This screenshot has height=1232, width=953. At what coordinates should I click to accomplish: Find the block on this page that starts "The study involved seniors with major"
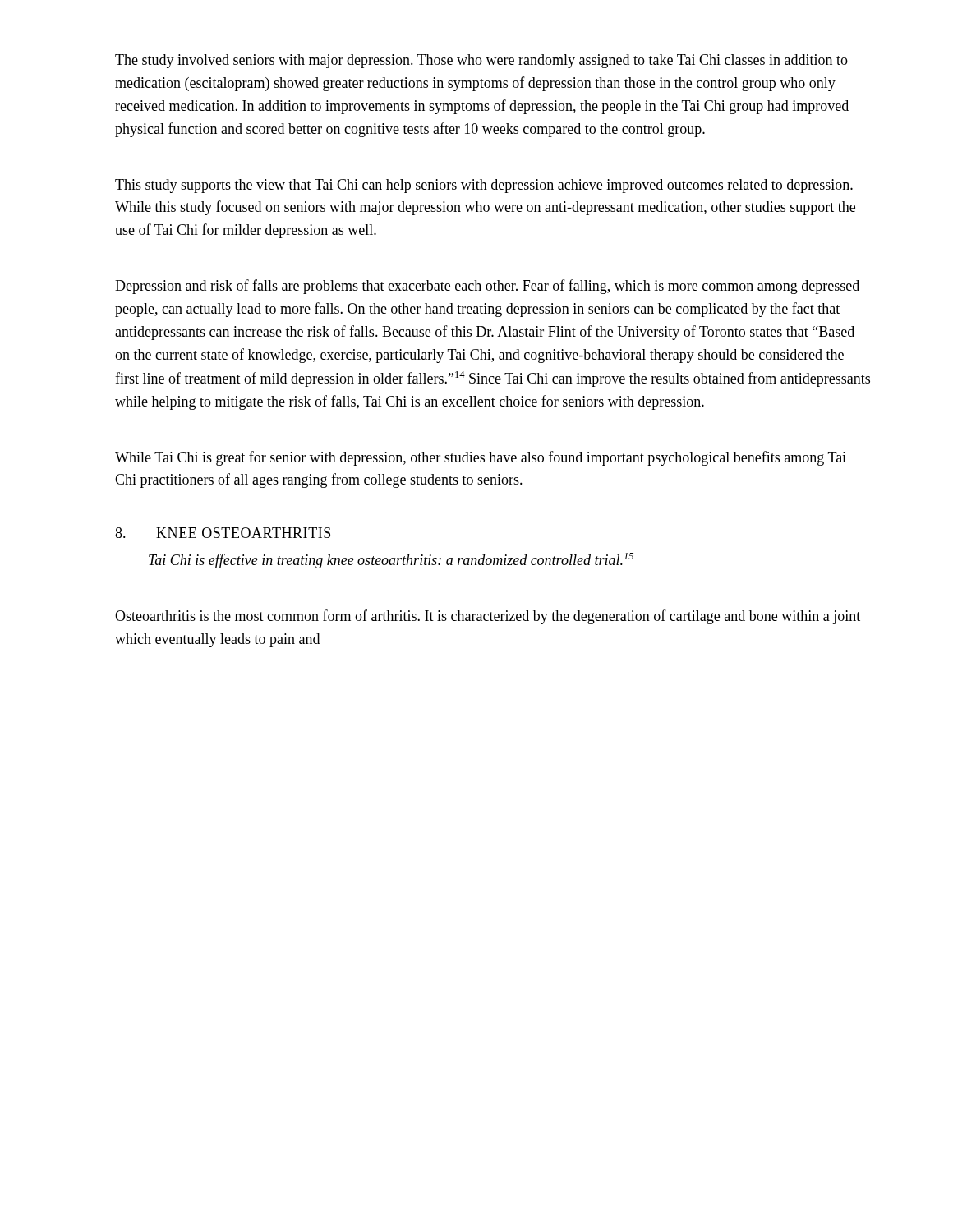click(482, 94)
